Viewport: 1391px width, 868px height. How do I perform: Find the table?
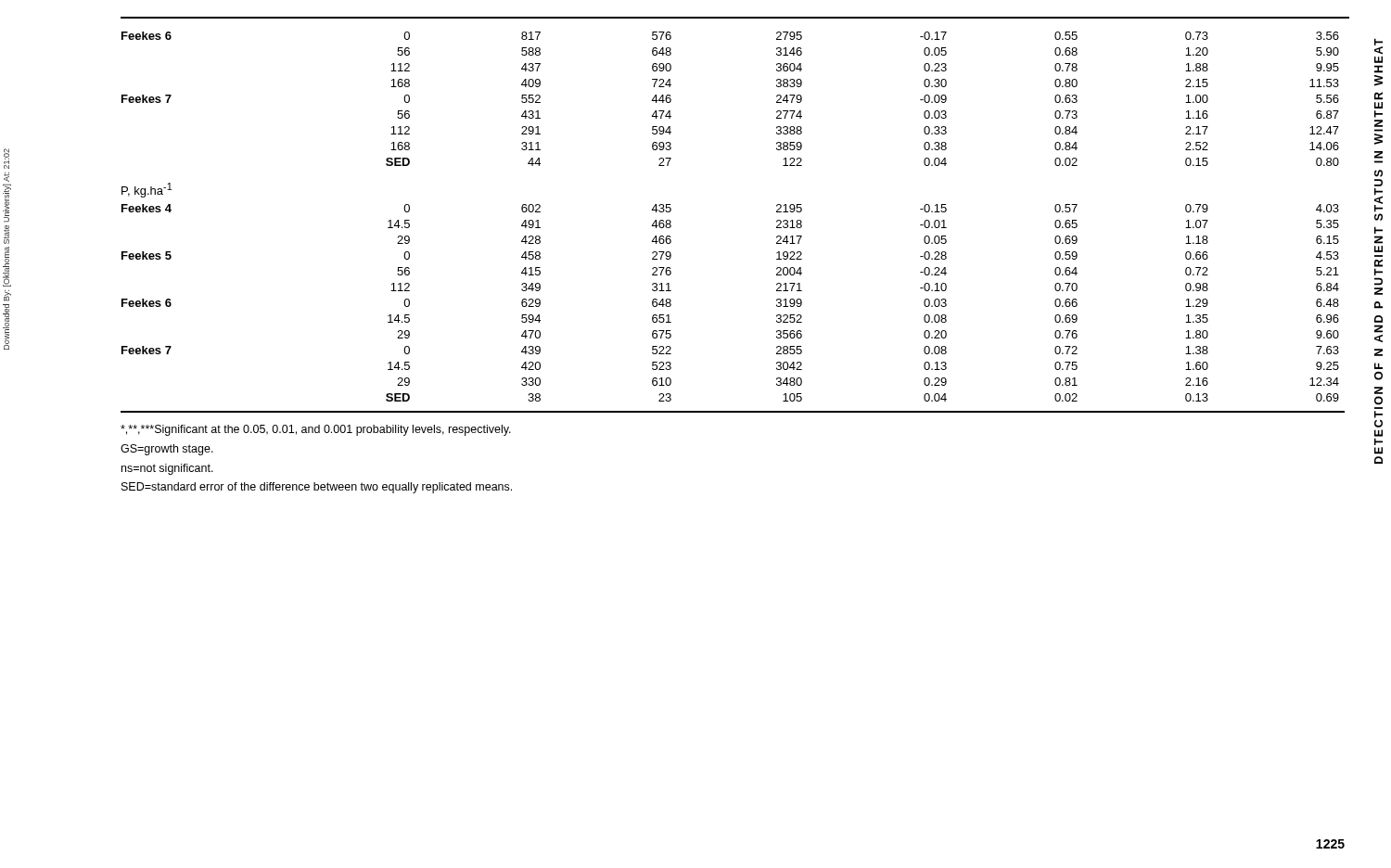[733, 217]
